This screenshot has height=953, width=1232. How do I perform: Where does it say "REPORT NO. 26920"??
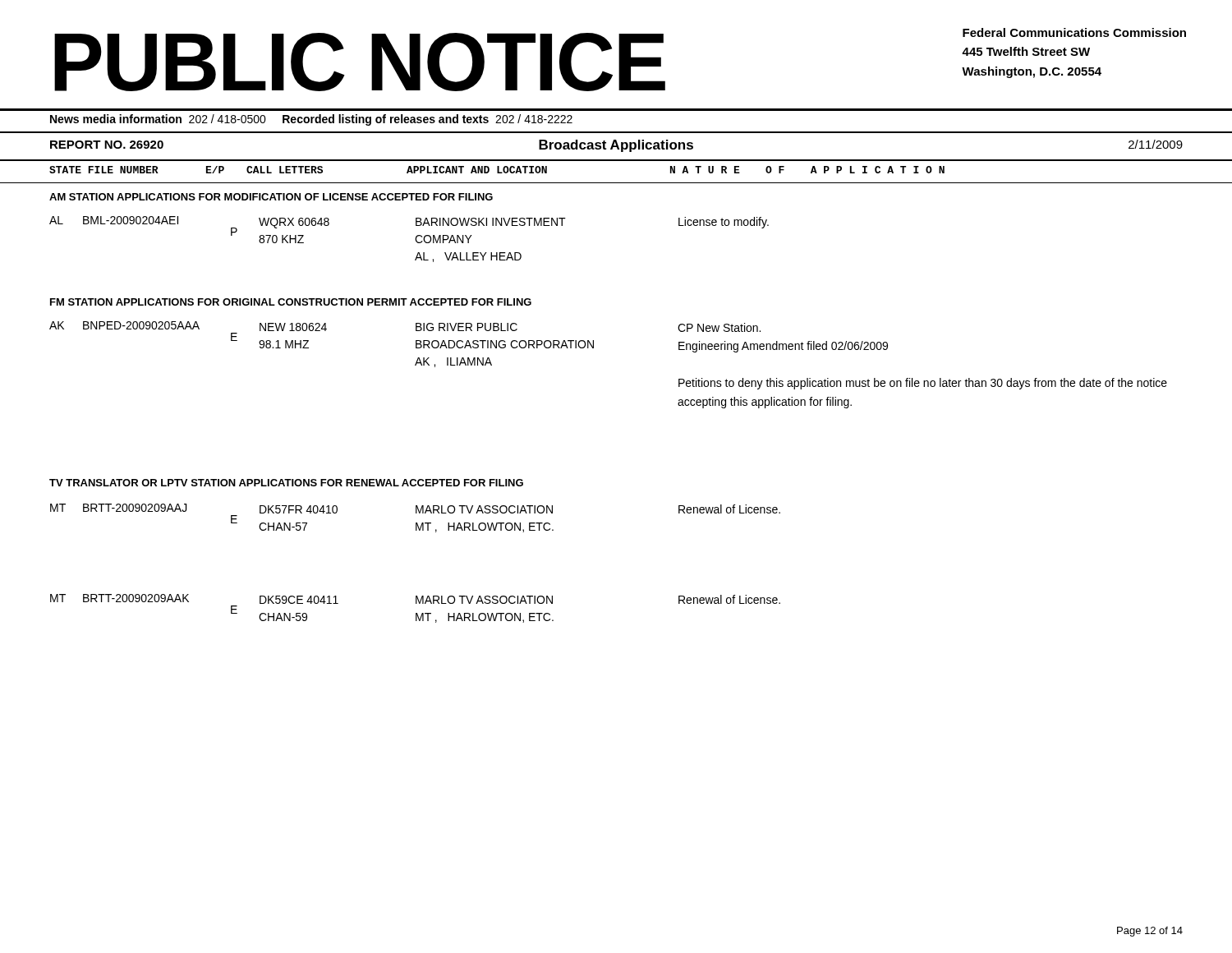[106, 144]
